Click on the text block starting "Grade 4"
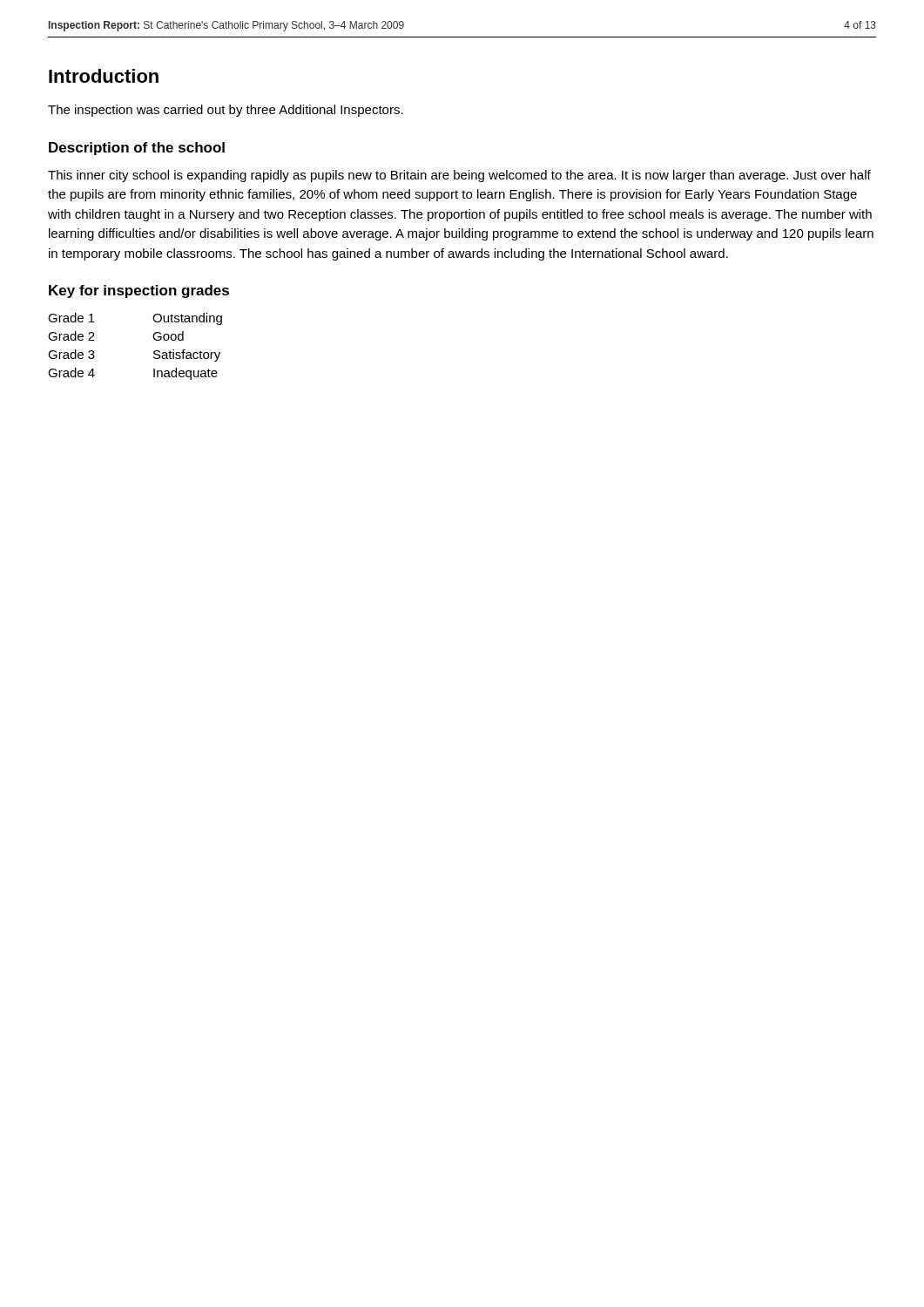 pyautogui.click(x=71, y=372)
